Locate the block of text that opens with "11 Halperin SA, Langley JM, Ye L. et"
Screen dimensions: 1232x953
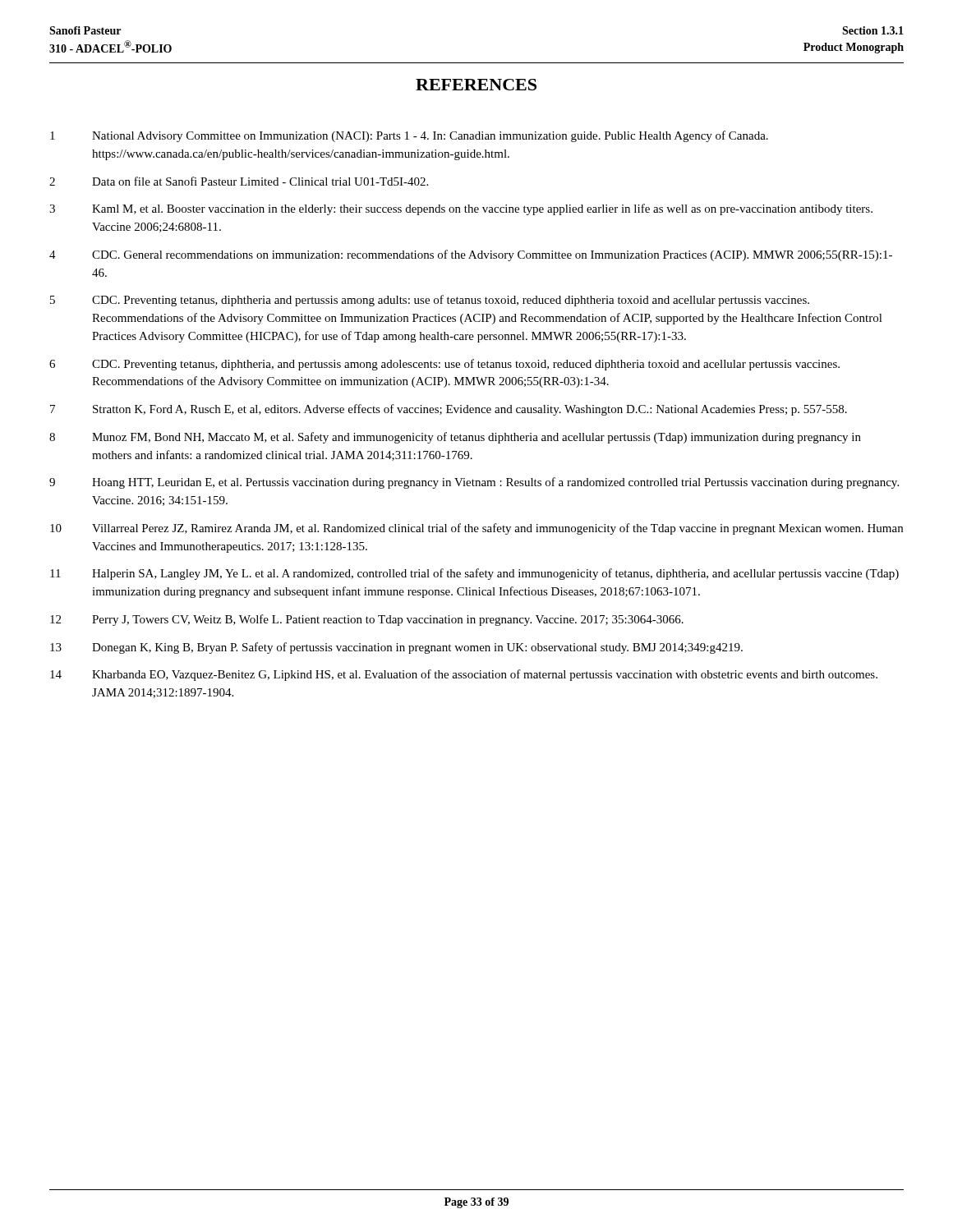[476, 583]
